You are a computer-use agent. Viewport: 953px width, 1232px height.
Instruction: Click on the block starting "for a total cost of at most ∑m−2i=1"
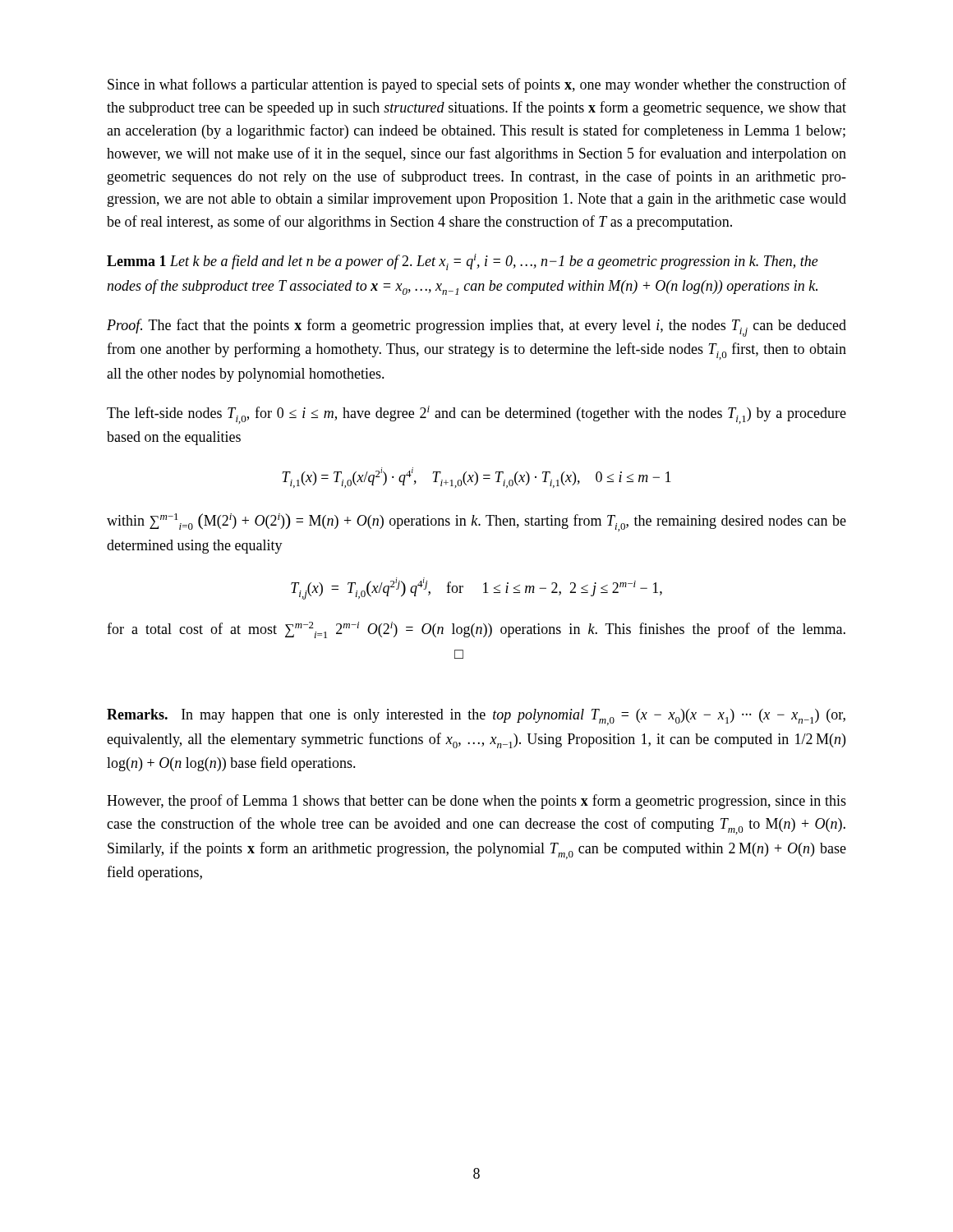[x=476, y=640]
